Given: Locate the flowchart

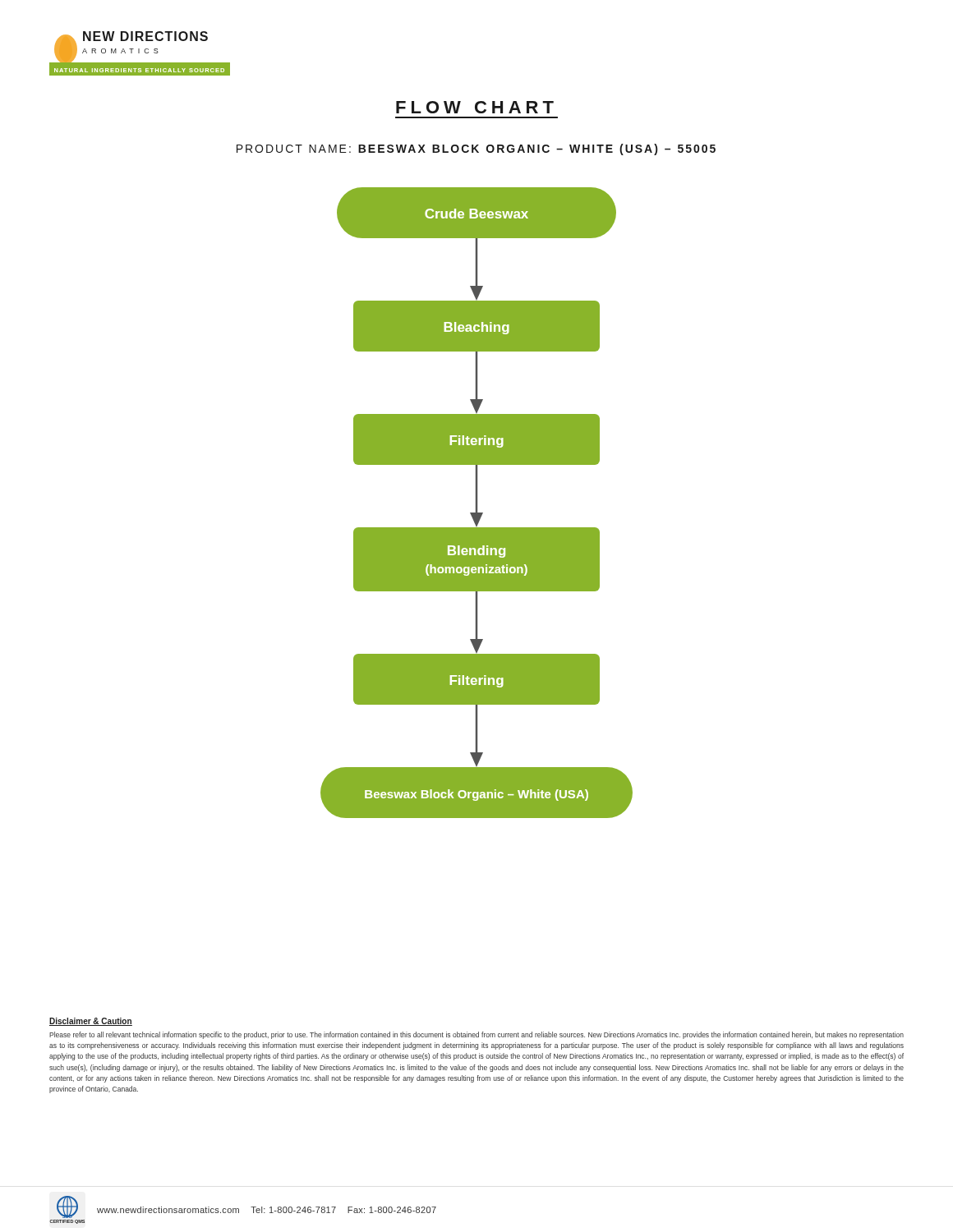Looking at the screenshot, I should click(476, 590).
